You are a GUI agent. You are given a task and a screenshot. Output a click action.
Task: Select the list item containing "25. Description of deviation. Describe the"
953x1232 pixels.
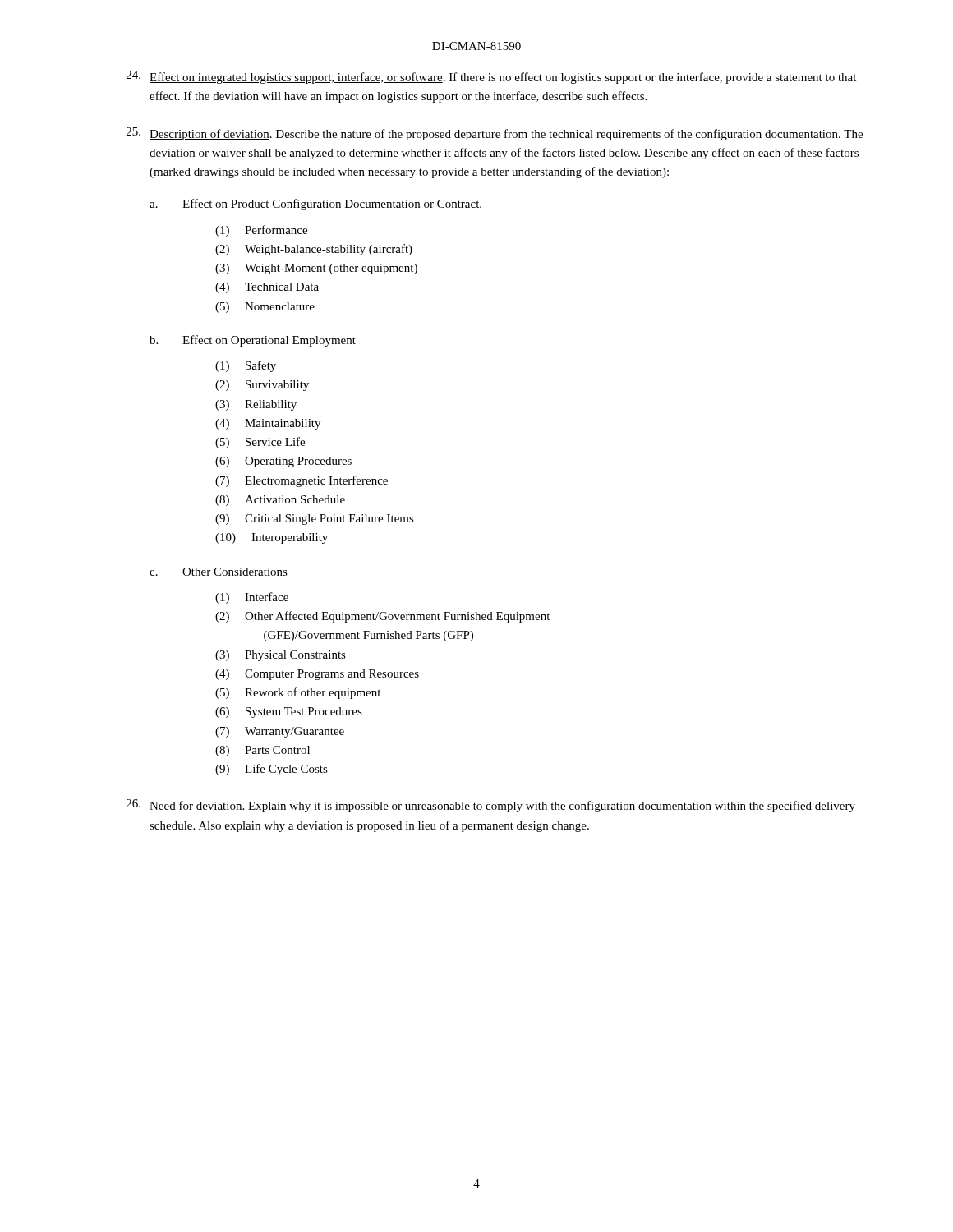[495, 134]
